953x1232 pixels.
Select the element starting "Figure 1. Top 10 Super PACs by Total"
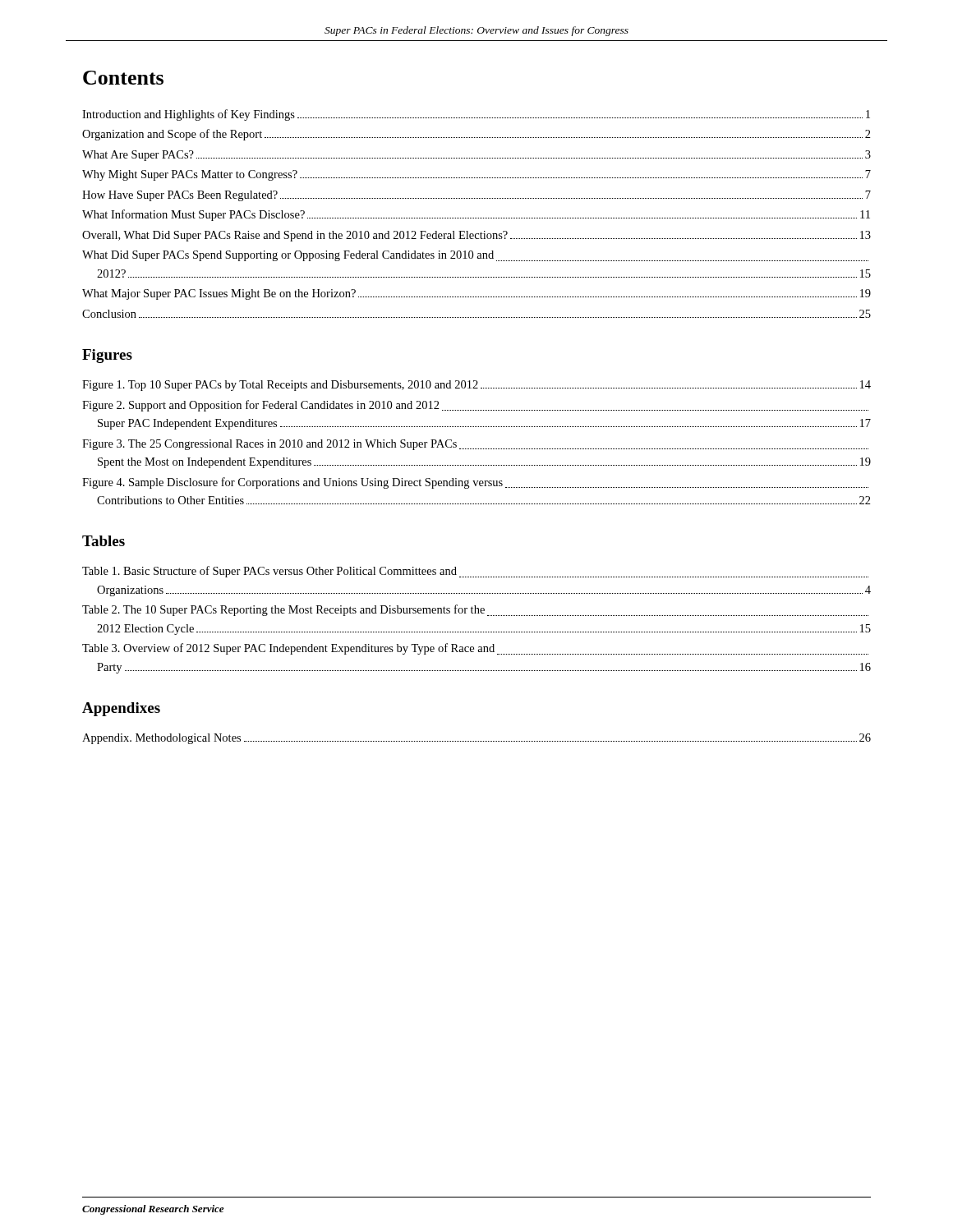click(476, 385)
